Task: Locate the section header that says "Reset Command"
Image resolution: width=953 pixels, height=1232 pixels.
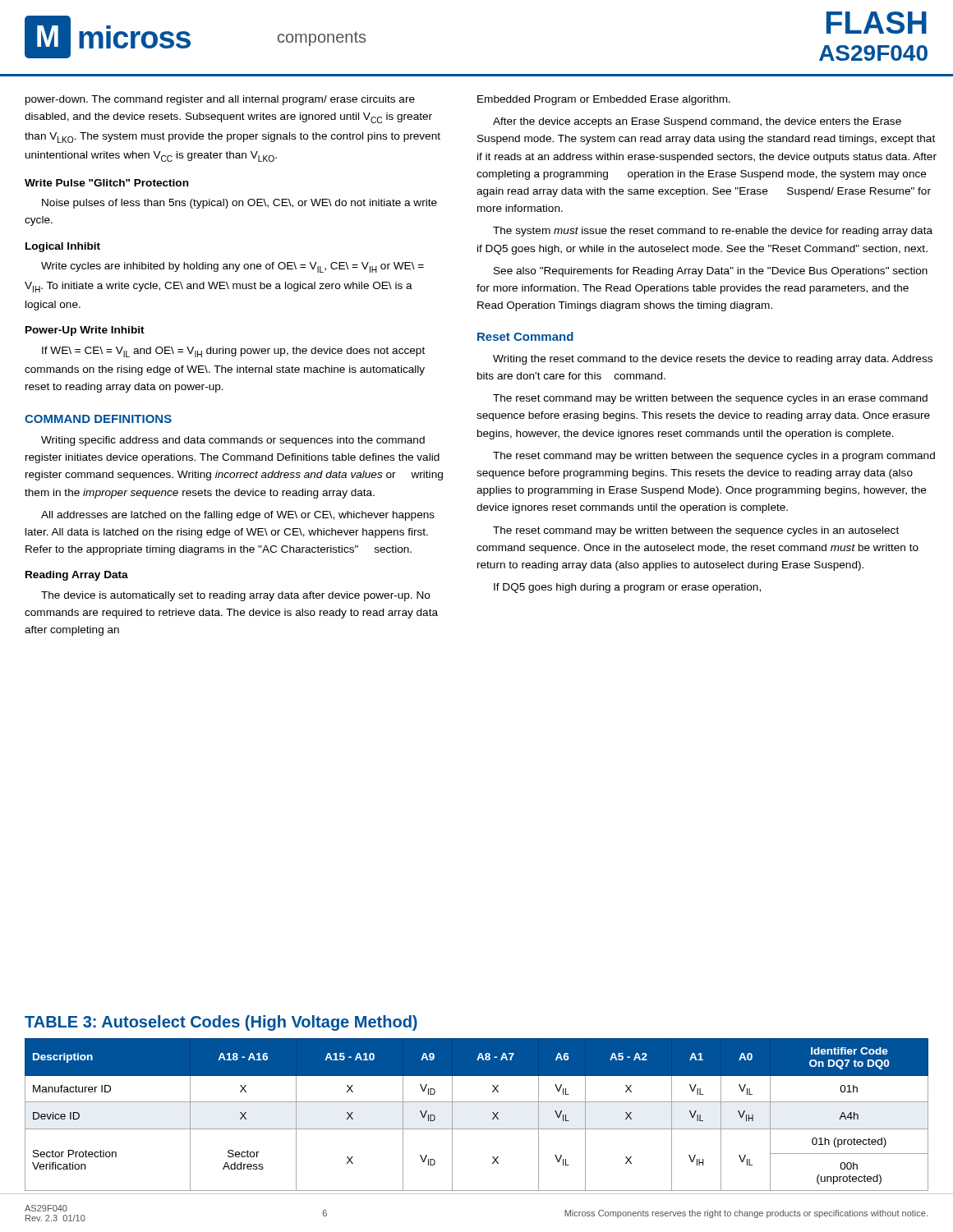Action: pyautogui.click(x=525, y=337)
